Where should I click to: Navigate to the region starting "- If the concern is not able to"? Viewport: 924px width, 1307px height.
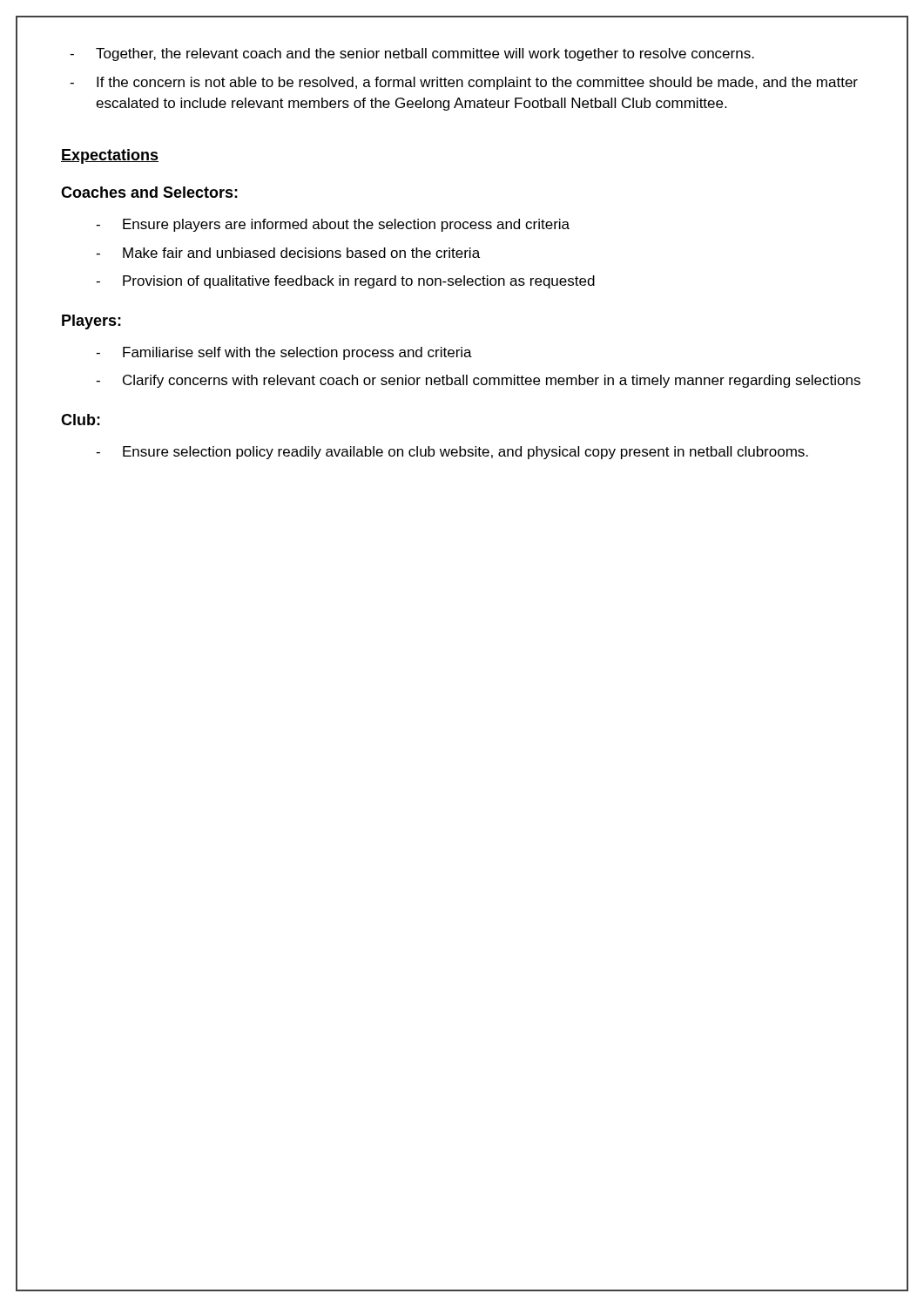(x=462, y=93)
